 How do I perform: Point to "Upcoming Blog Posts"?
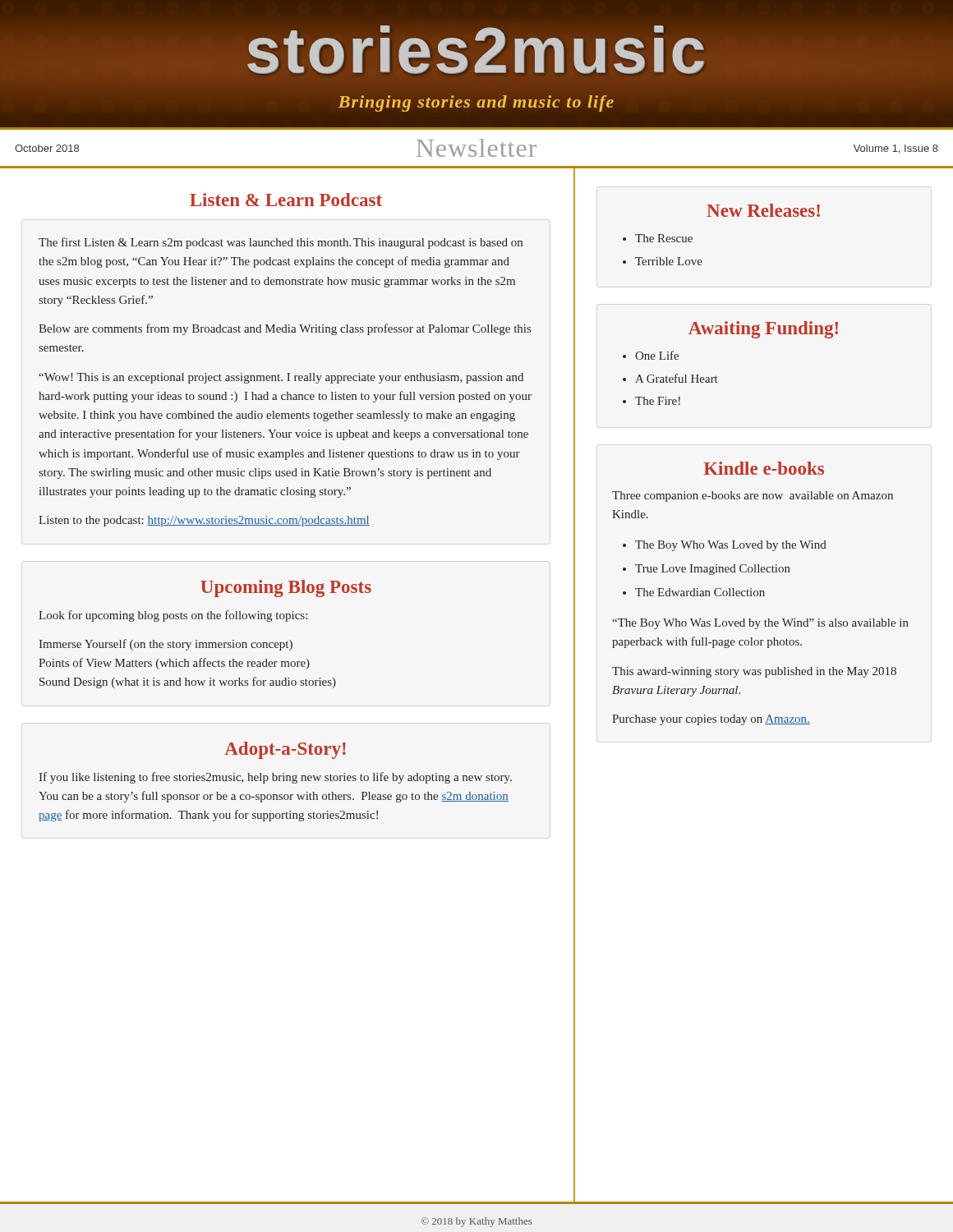pyautogui.click(x=286, y=586)
